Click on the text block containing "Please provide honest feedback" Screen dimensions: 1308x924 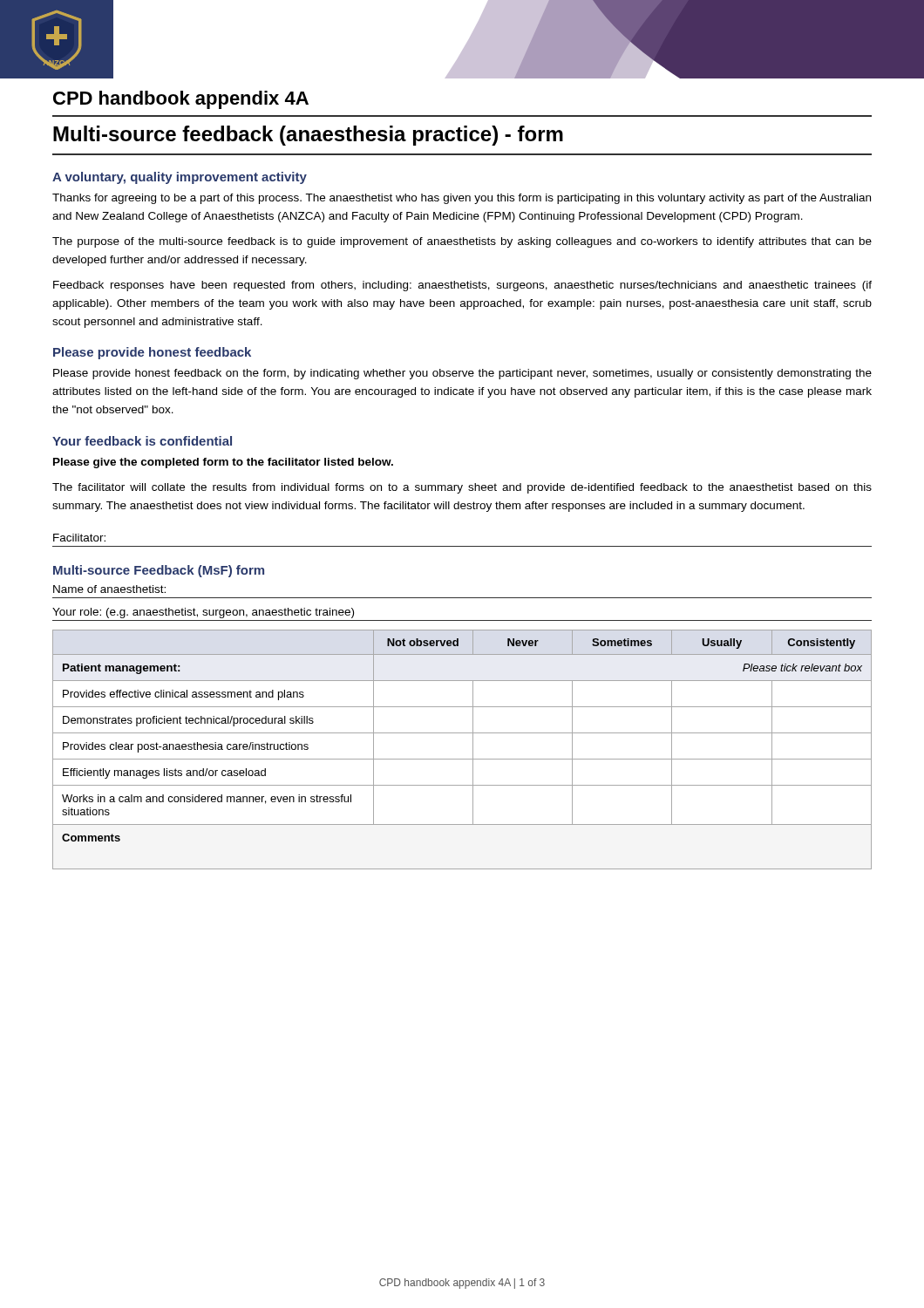point(462,391)
